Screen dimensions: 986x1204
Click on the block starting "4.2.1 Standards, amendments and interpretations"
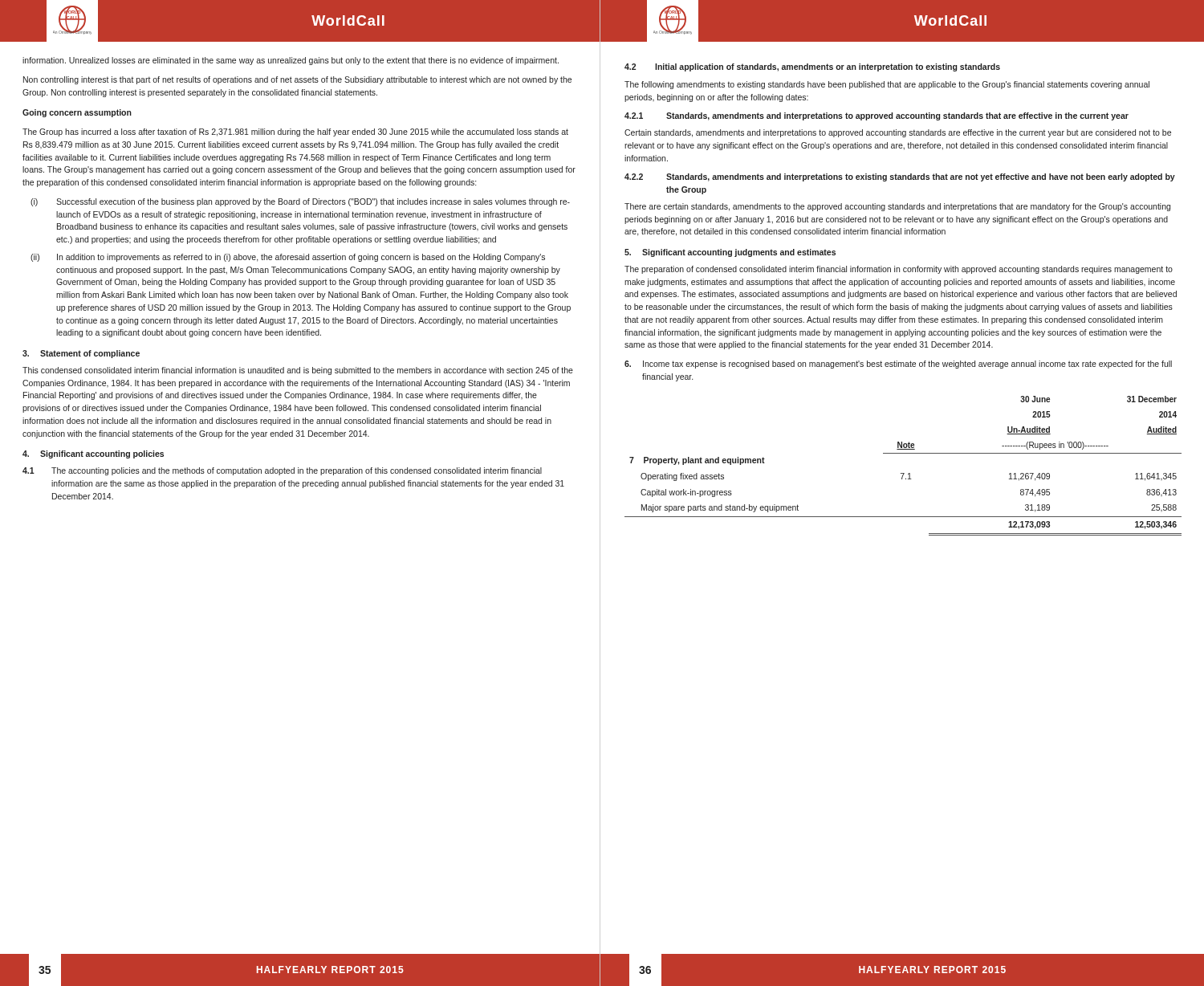coord(877,117)
